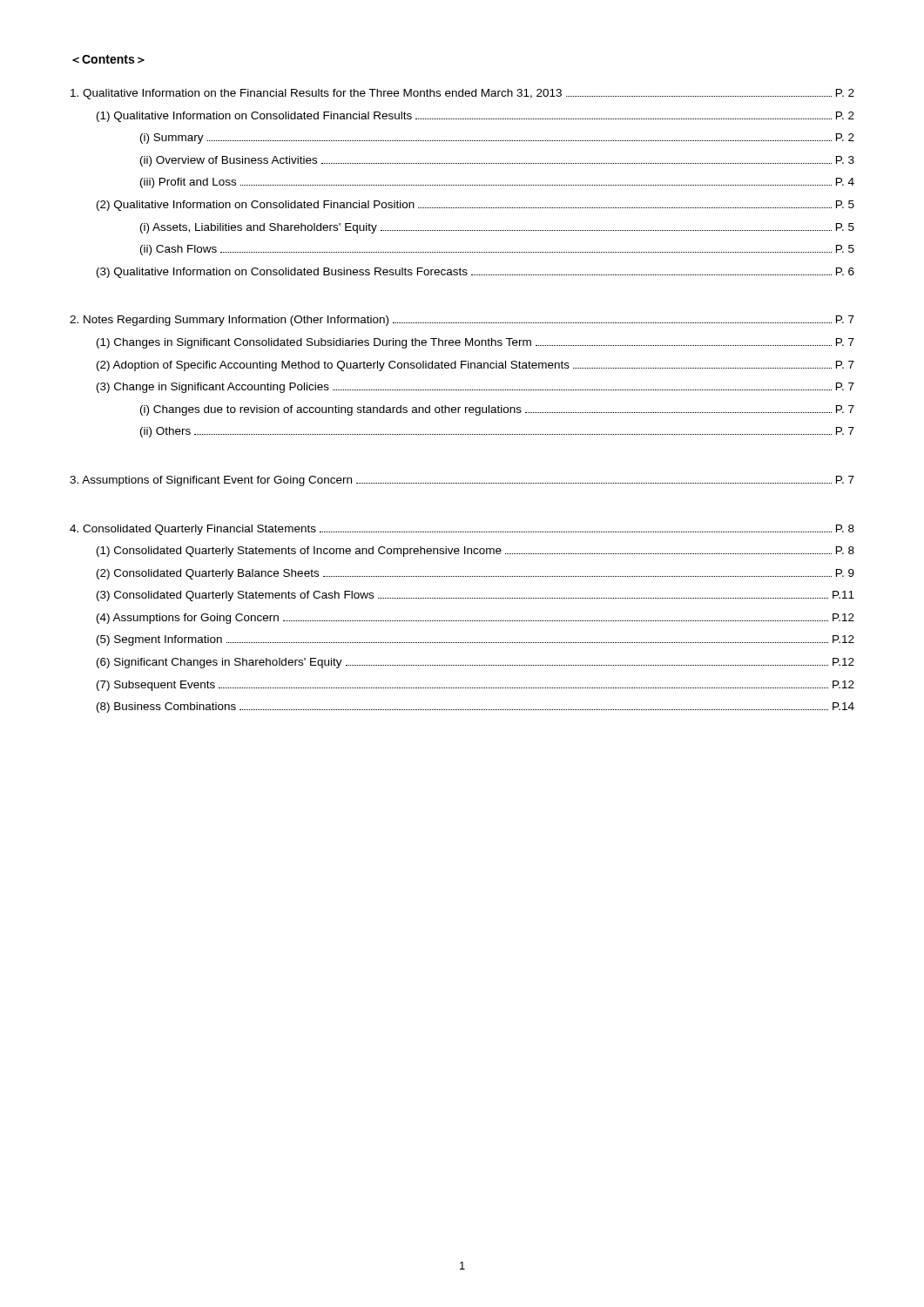Image resolution: width=924 pixels, height=1307 pixels.
Task: Find "(ii) Cash Flows P. 5" on this page
Action: point(497,249)
